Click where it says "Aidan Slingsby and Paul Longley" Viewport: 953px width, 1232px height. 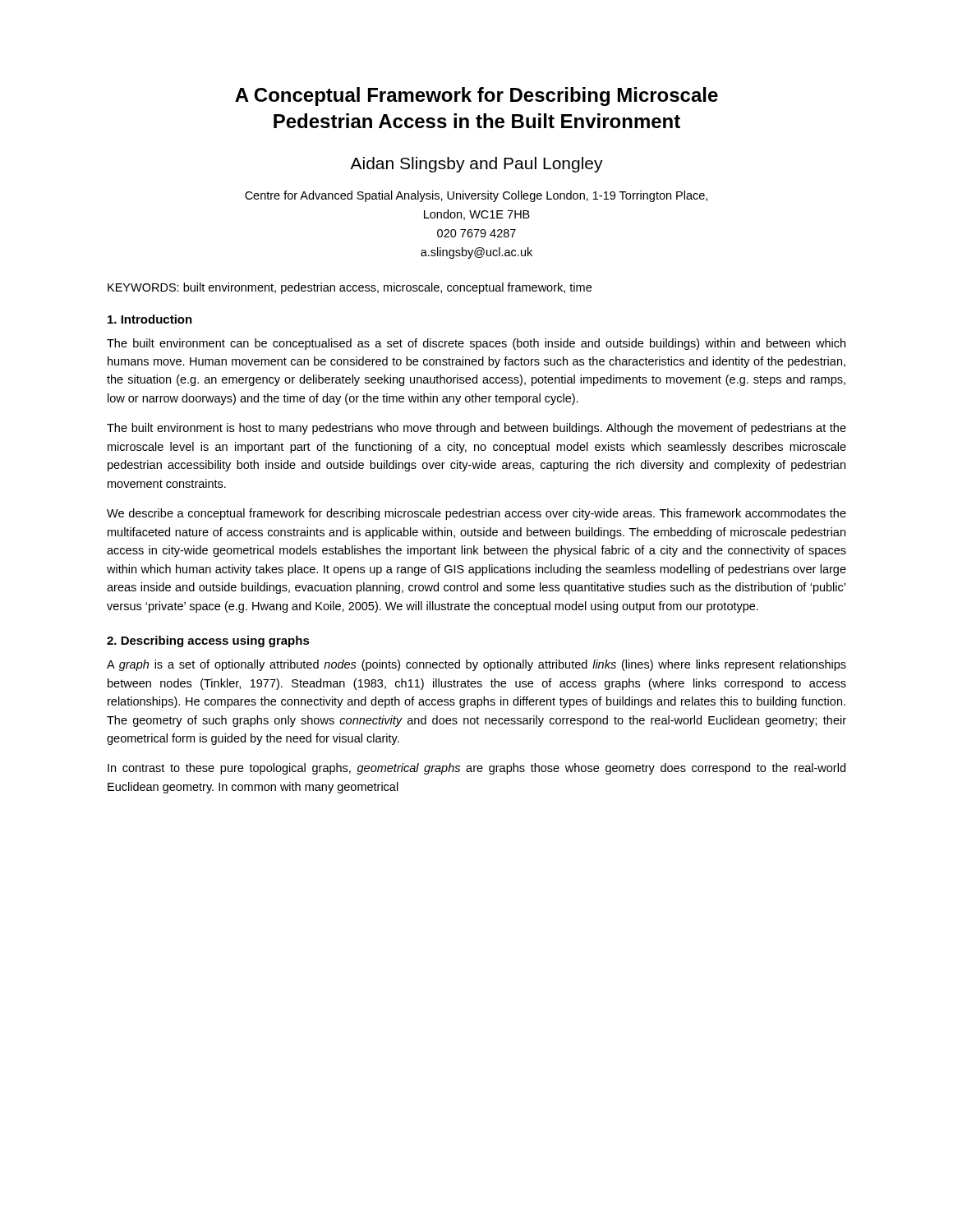click(x=476, y=163)
